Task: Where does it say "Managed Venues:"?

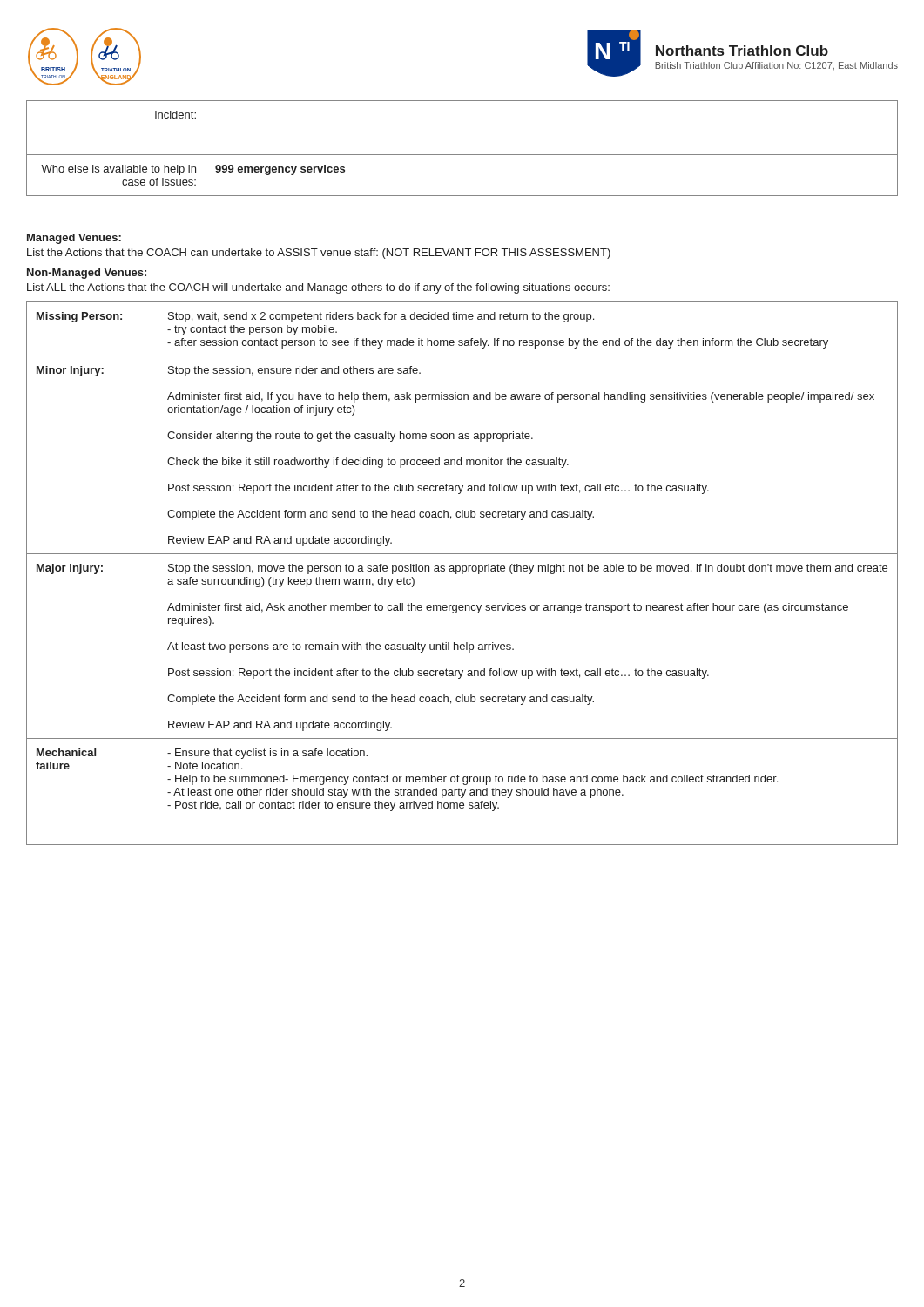Action: (462, 237)
